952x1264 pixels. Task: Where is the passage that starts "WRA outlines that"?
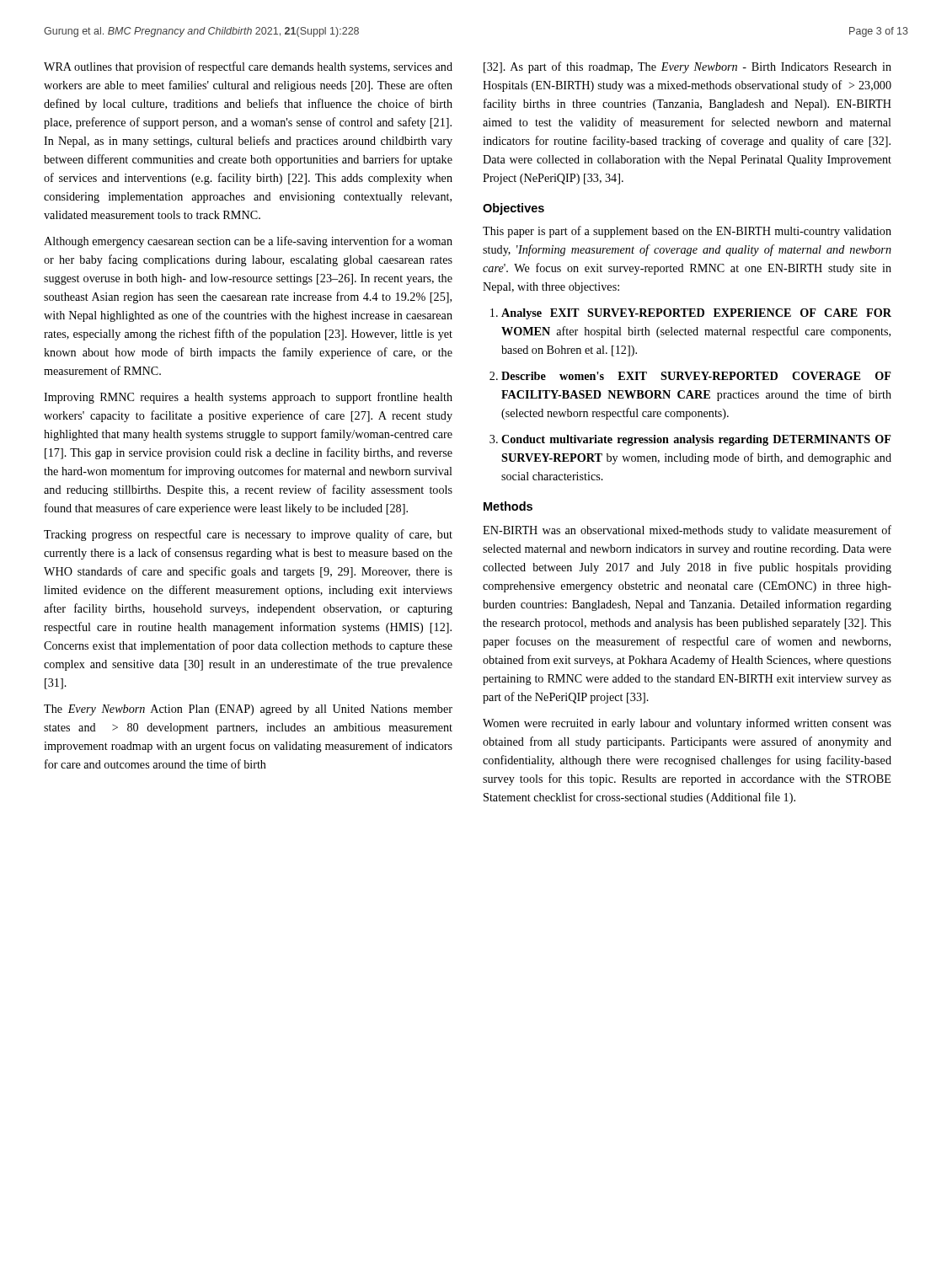click(248, 141)
